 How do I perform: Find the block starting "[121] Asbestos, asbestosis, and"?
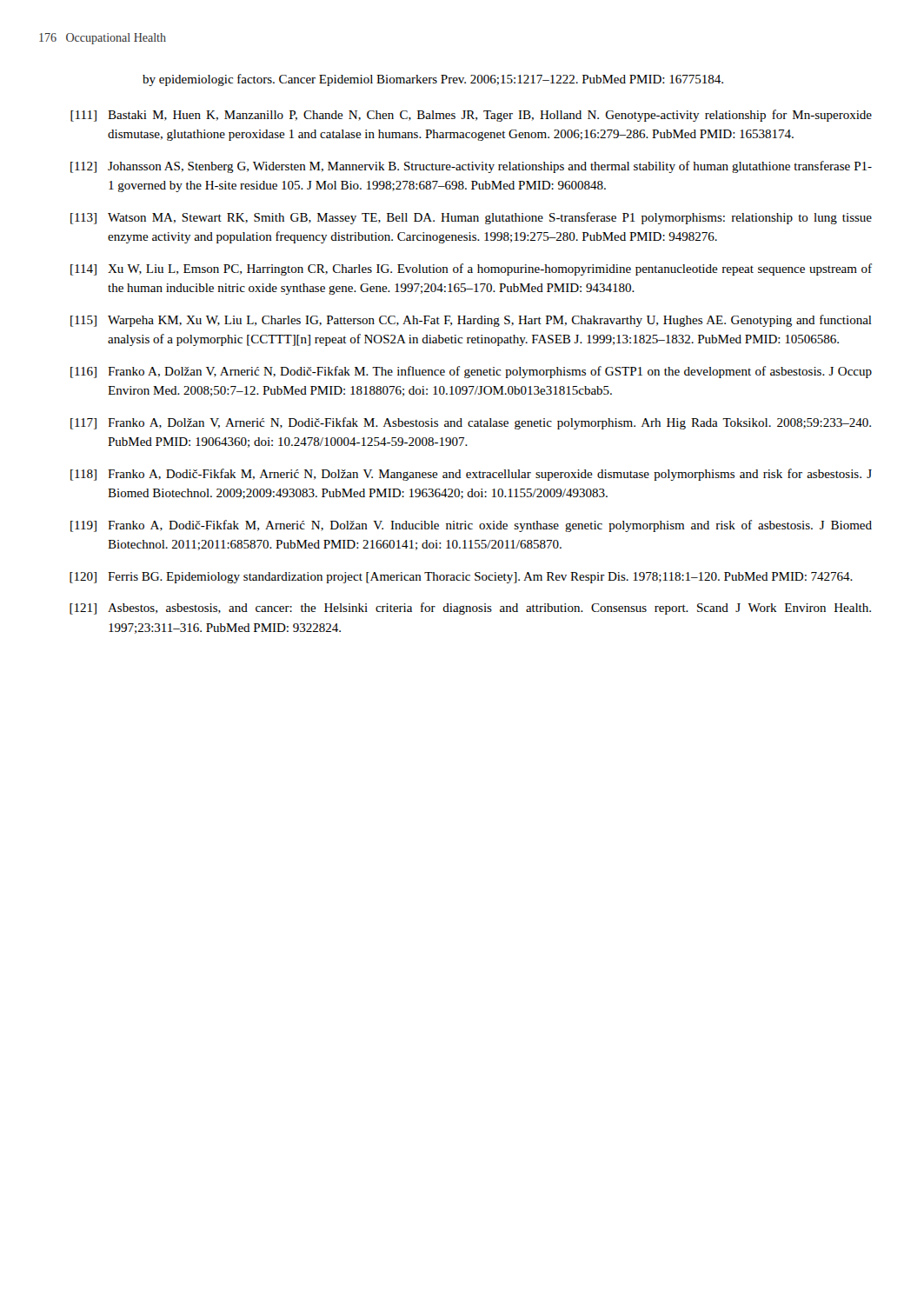click(455, 618)
